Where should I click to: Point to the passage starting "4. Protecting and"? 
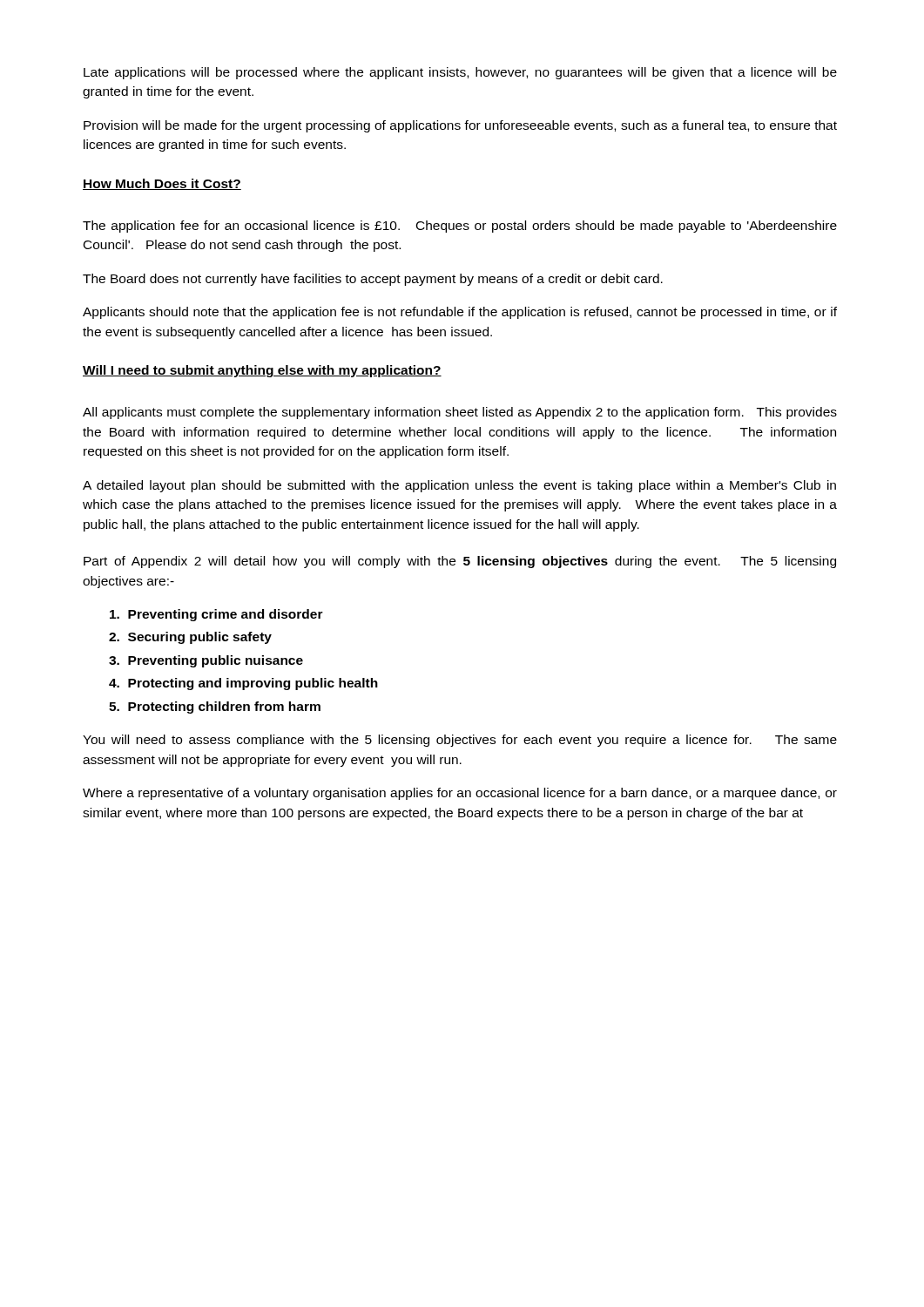tap(243, 683)
